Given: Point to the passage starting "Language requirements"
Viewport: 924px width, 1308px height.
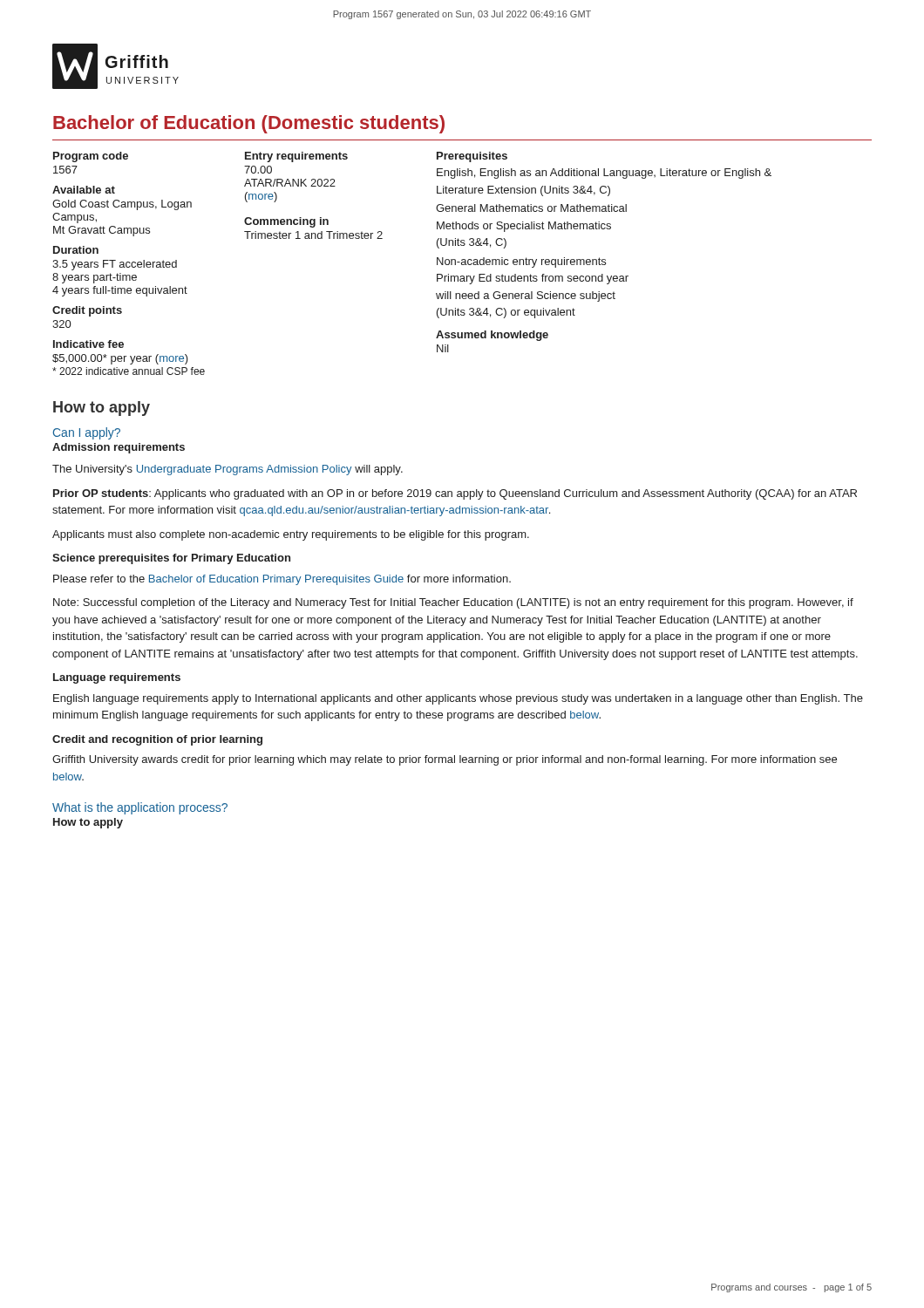Looking at the screenshot, I should 117,678.
